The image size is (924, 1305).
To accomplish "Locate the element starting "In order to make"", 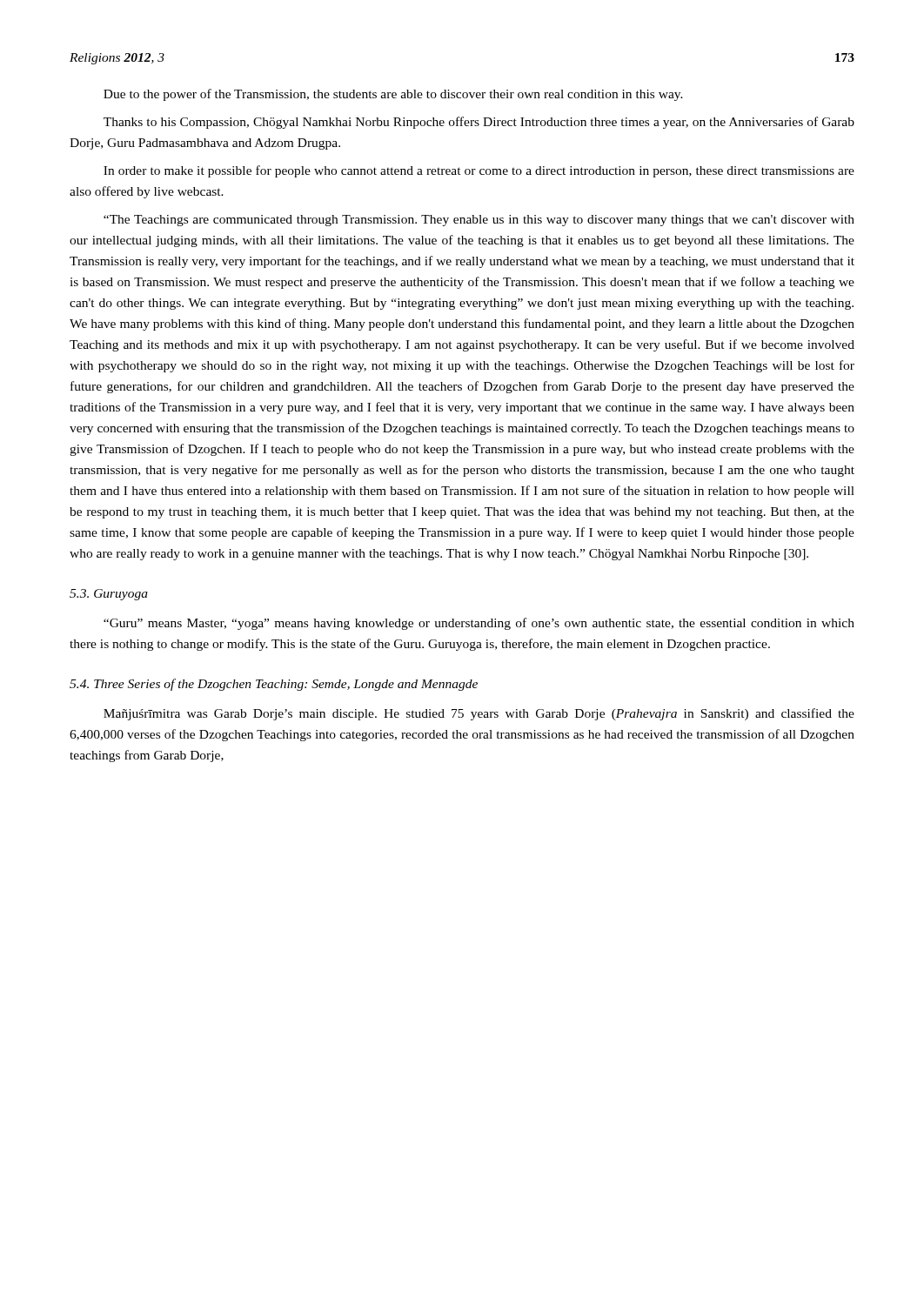I will point(462,181).
